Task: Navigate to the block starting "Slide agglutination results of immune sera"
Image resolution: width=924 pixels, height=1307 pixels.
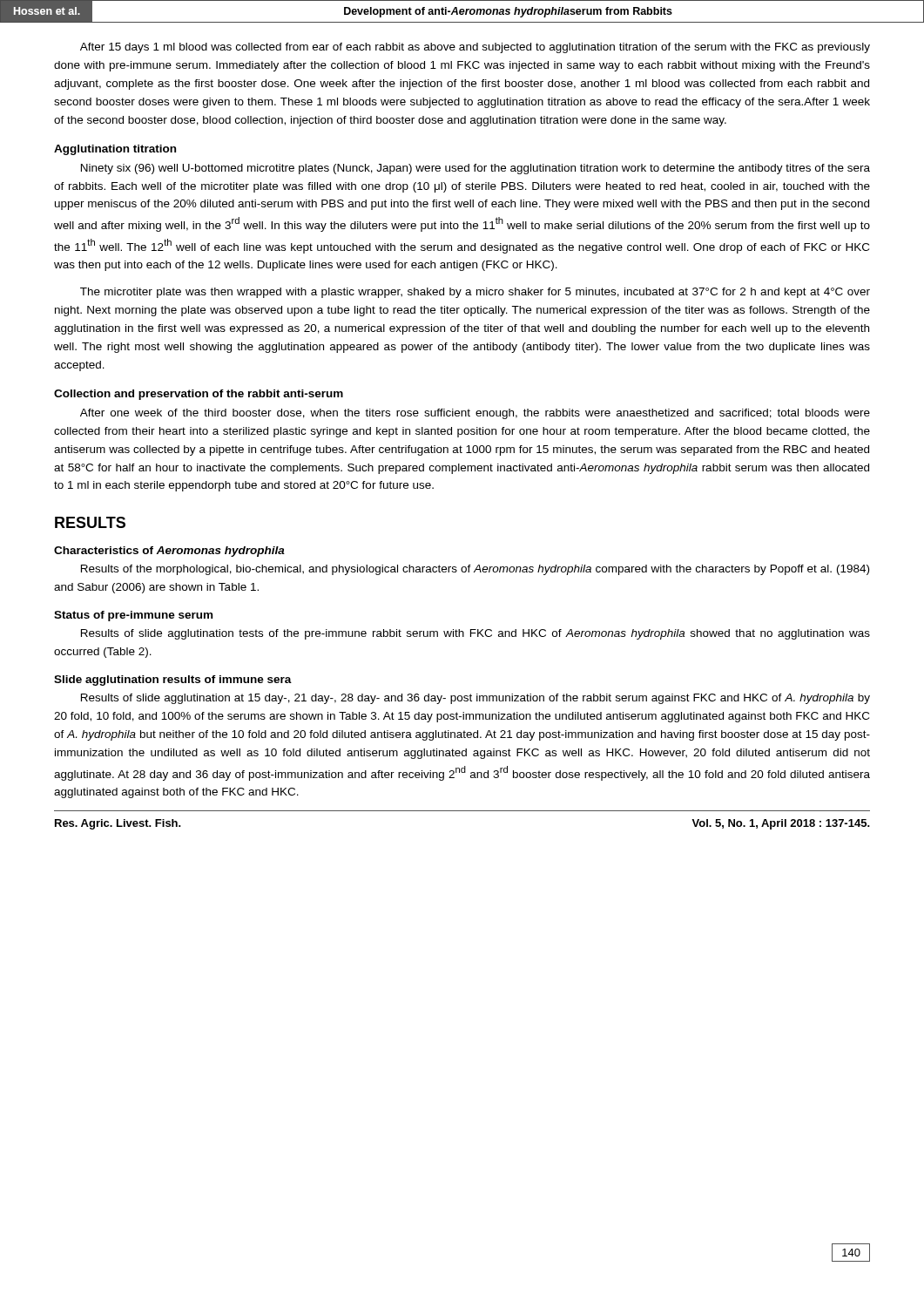Action: coord(173,679)
